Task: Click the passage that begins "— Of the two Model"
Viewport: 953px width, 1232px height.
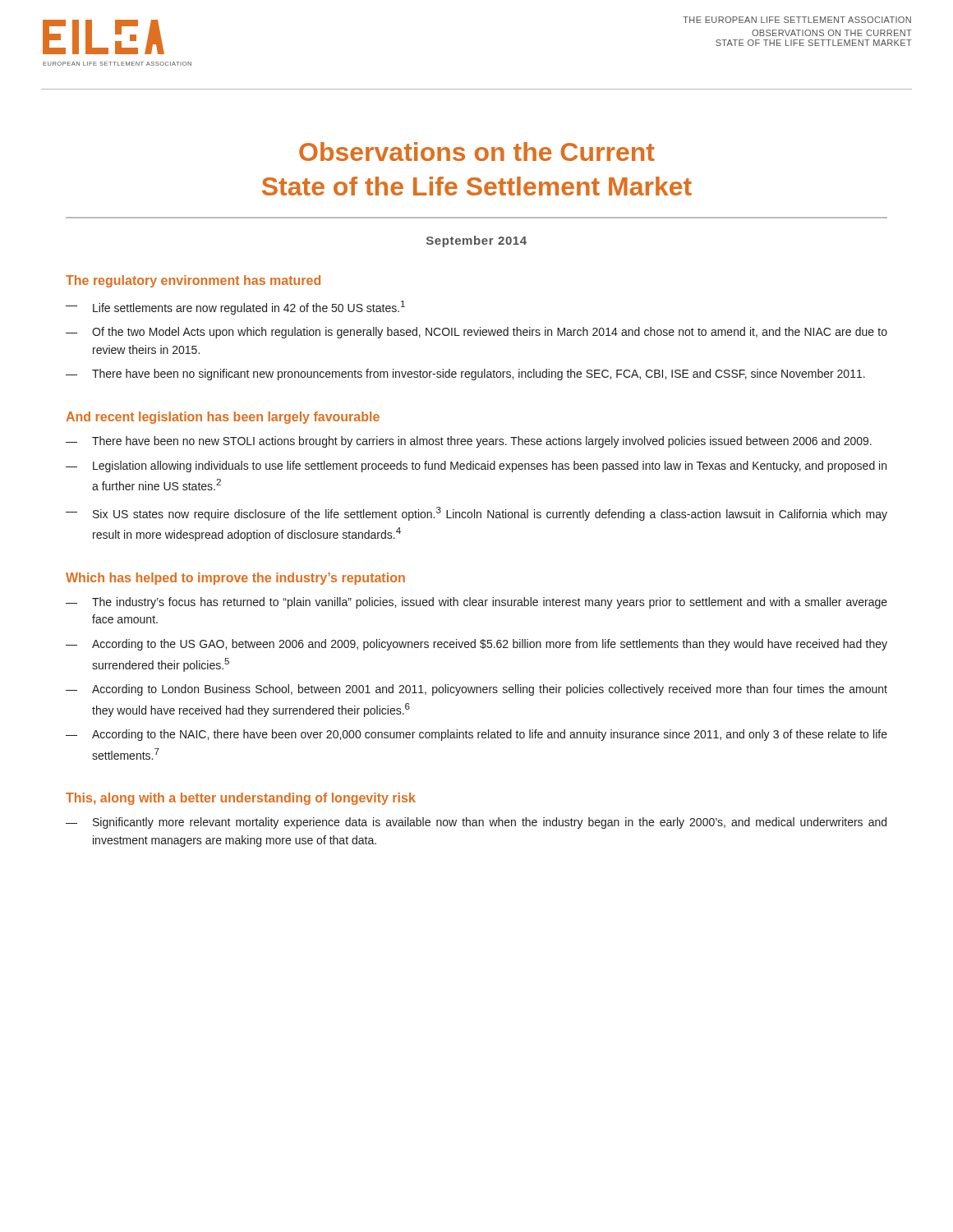Action: click(x=476, y=341)
